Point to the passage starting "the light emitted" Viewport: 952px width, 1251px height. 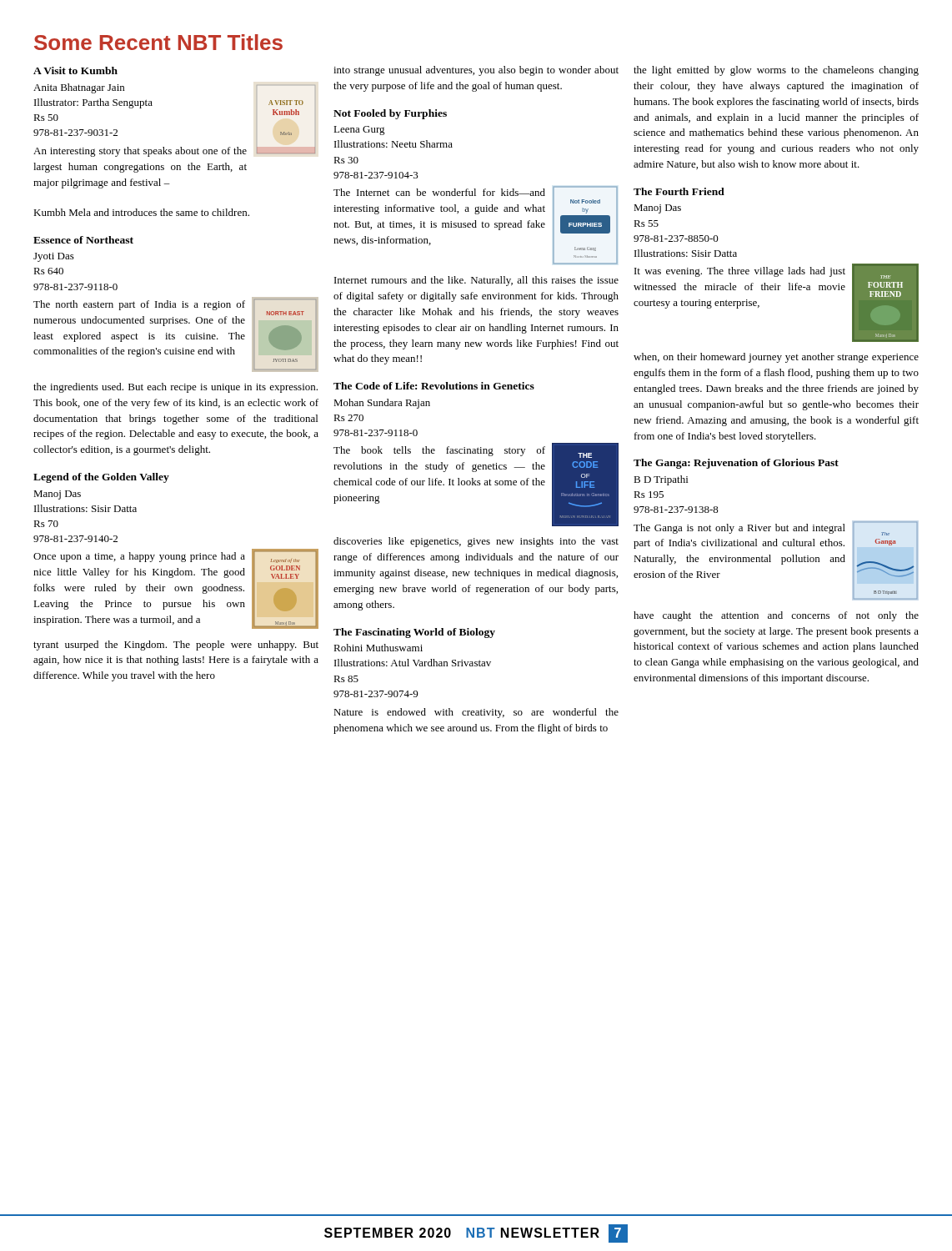click(776, 118)
